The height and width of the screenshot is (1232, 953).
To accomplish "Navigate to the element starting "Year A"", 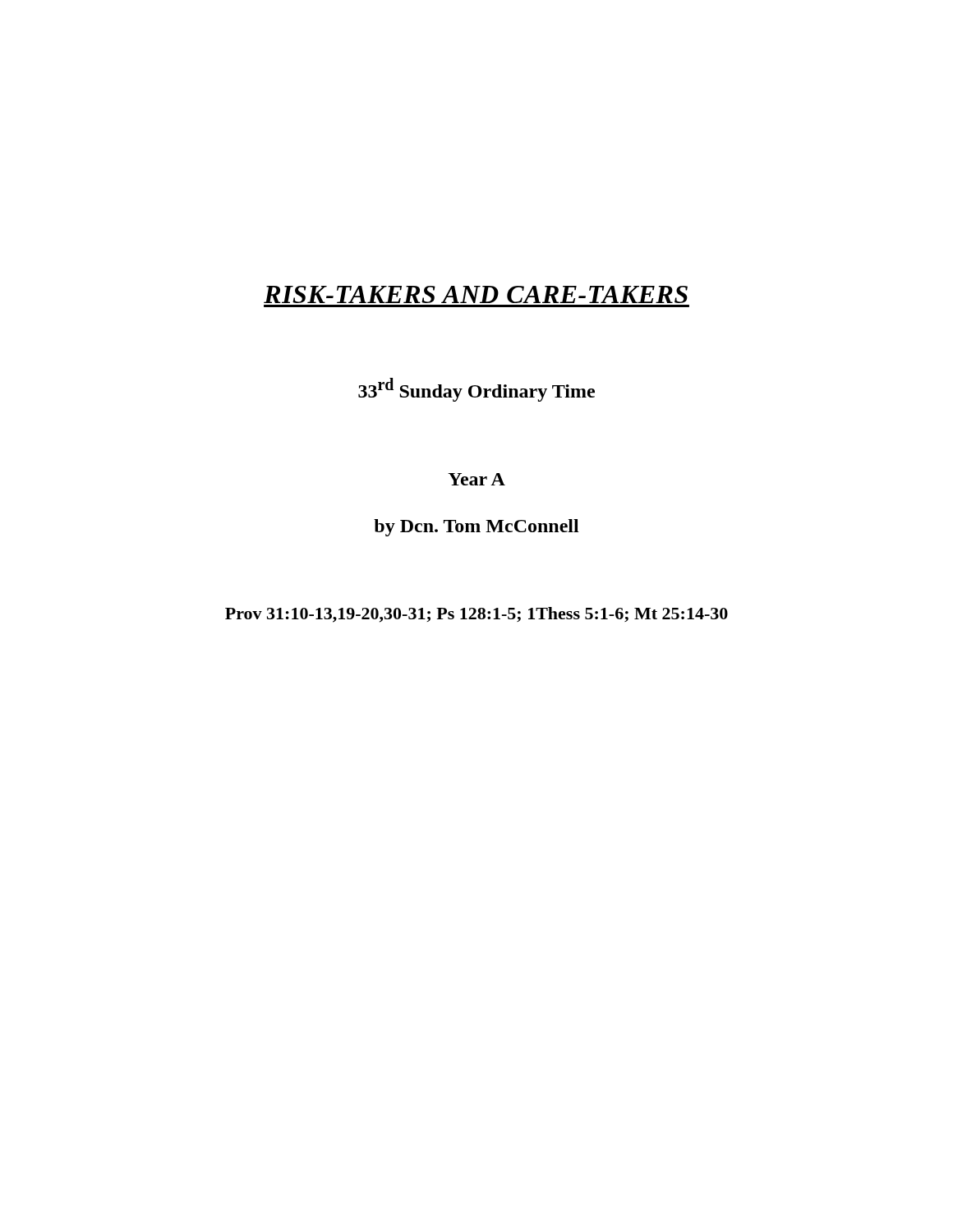I will (476, 479).
